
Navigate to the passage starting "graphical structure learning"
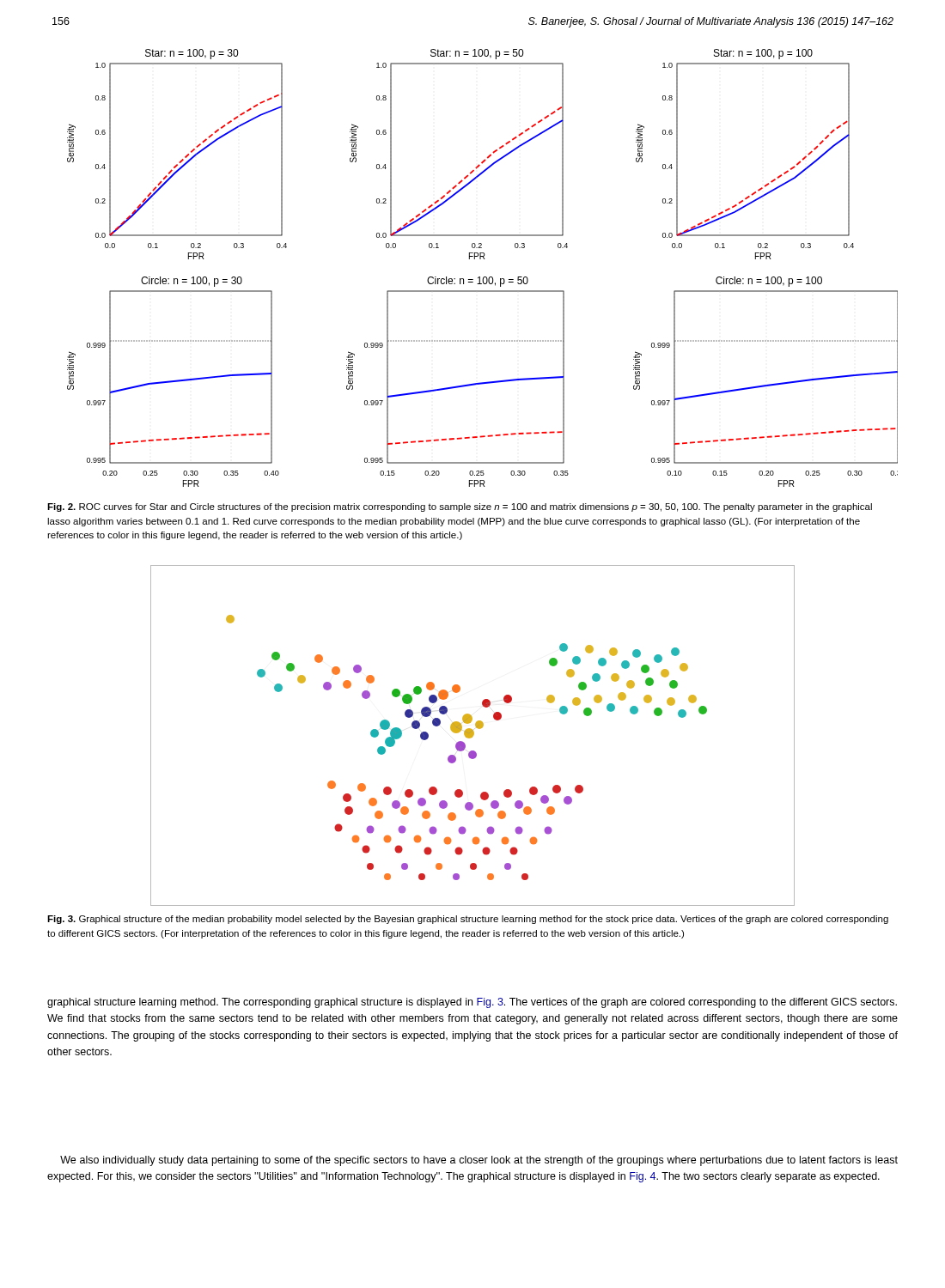(472, 1027)
